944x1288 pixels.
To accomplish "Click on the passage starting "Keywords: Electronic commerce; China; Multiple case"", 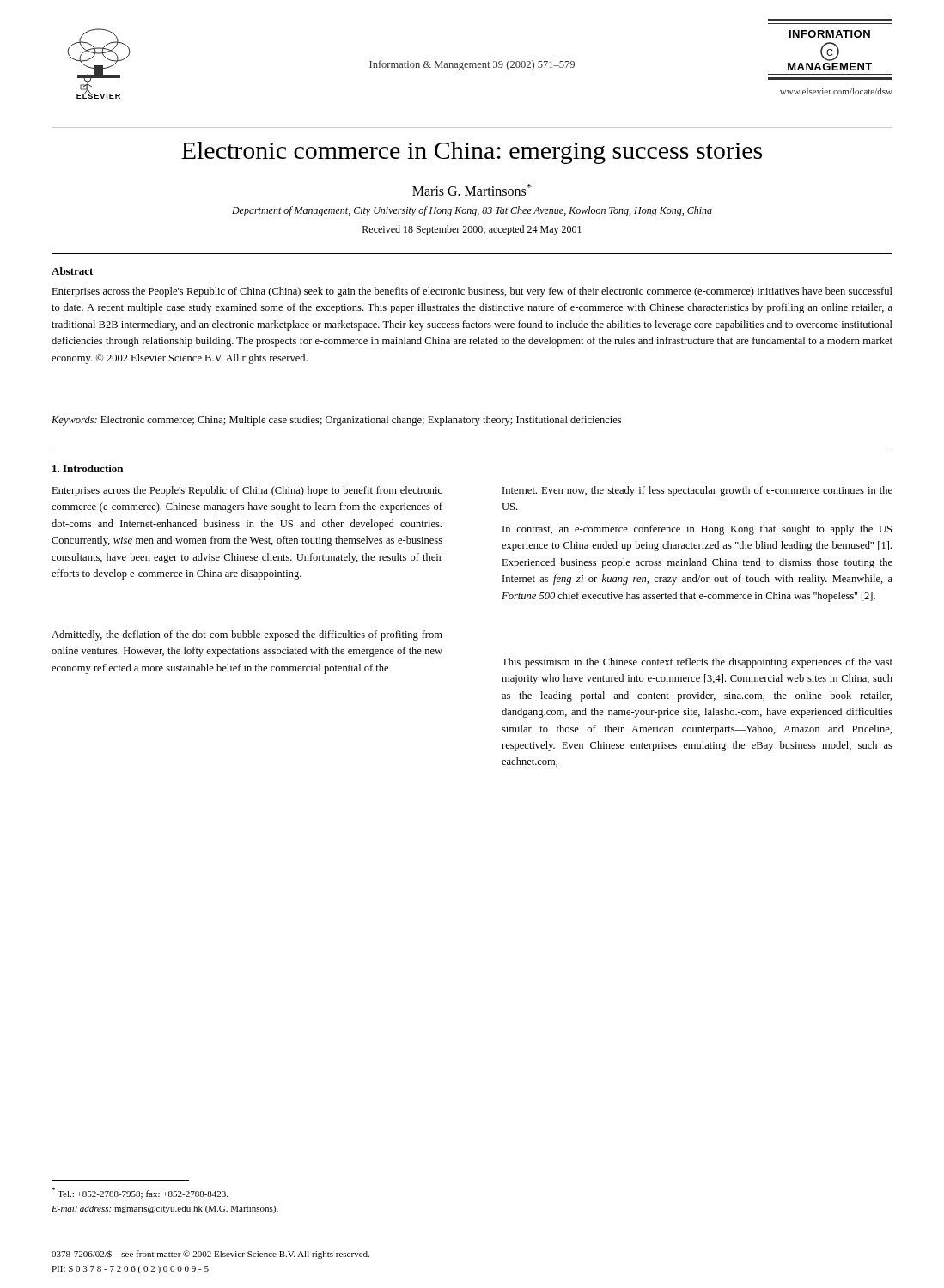I will click(x=337, y=420).
